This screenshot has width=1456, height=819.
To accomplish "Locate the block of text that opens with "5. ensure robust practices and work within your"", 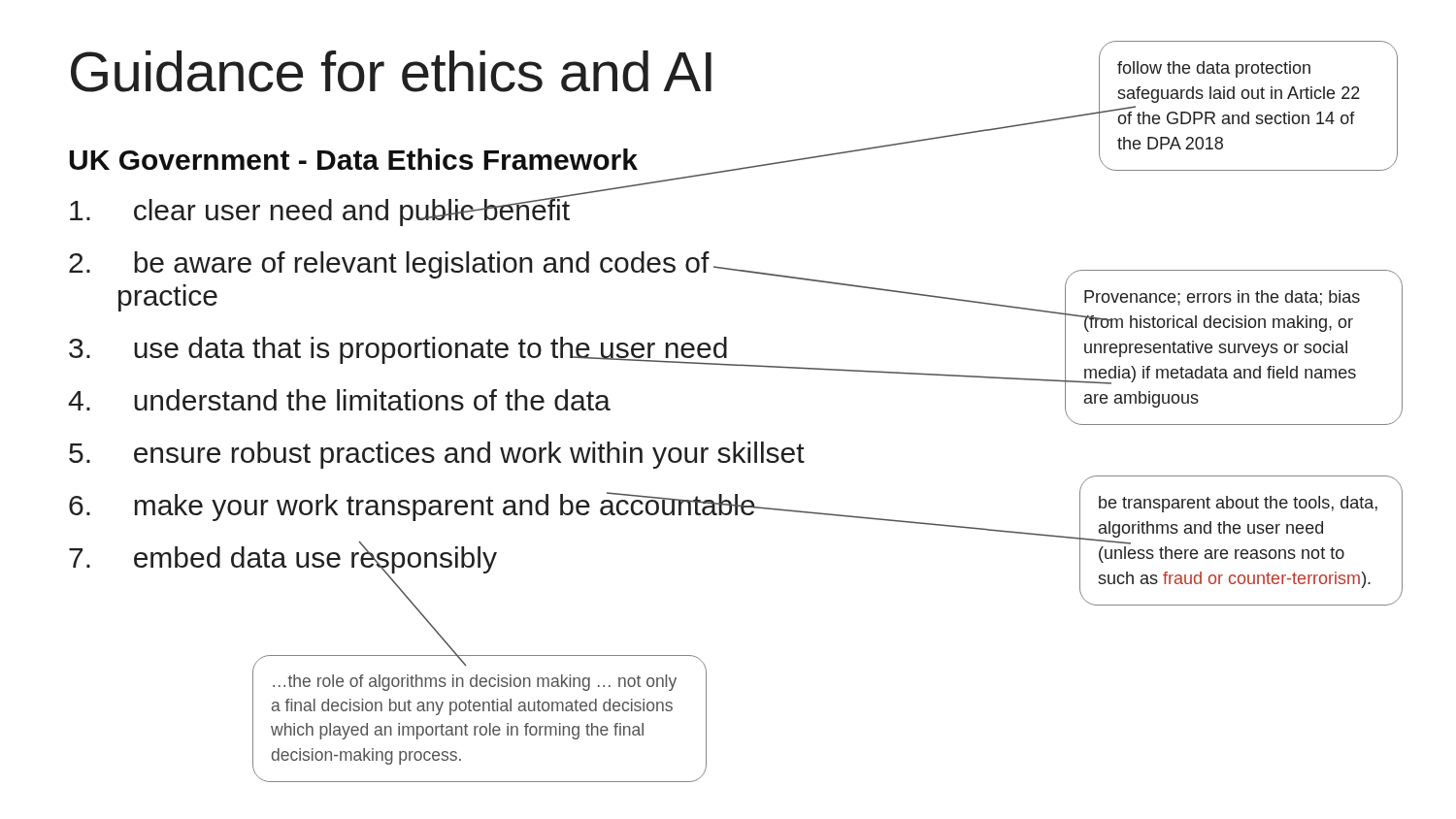I will [x=436, y=453].
